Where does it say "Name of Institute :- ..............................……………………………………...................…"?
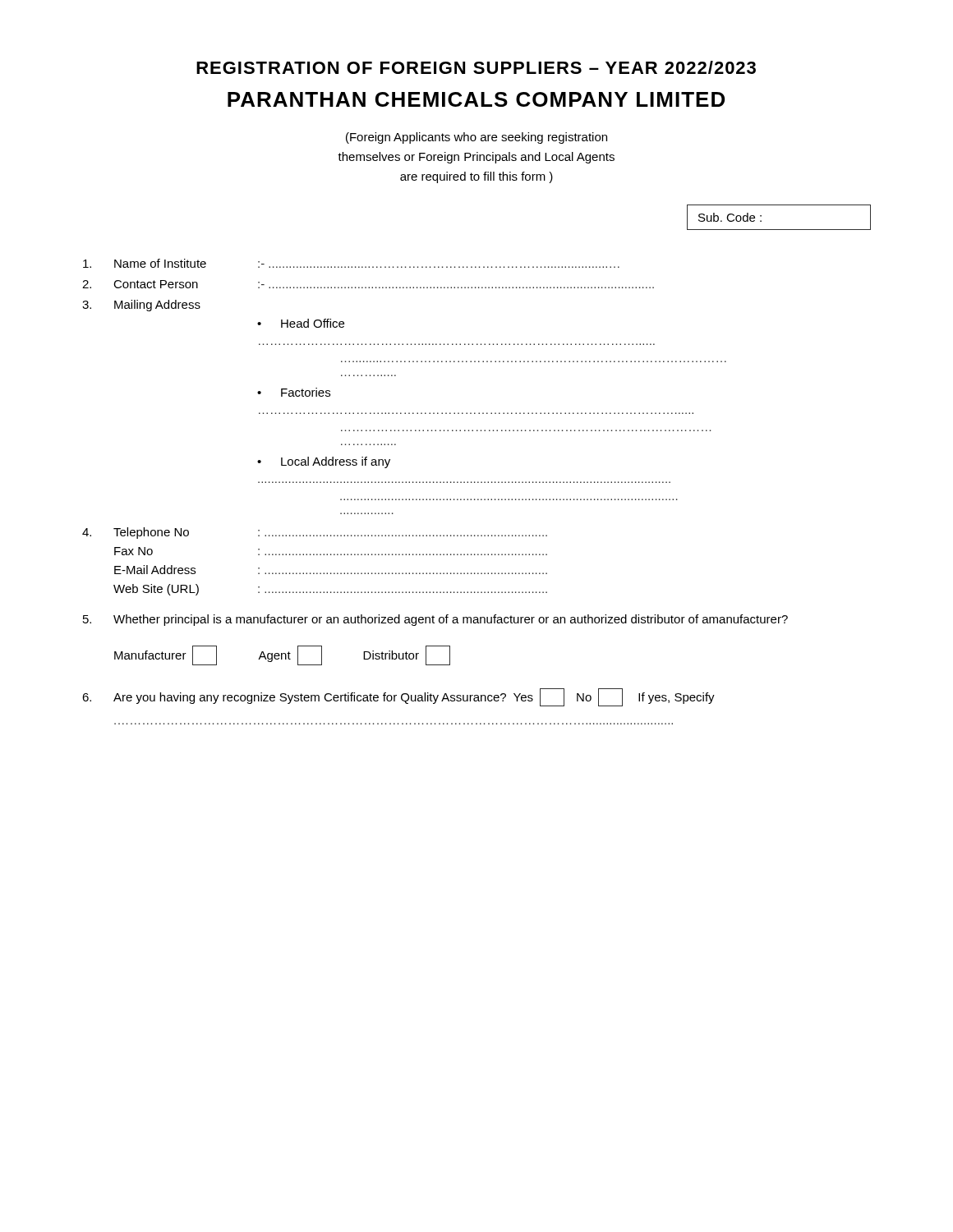 [476, 262]
